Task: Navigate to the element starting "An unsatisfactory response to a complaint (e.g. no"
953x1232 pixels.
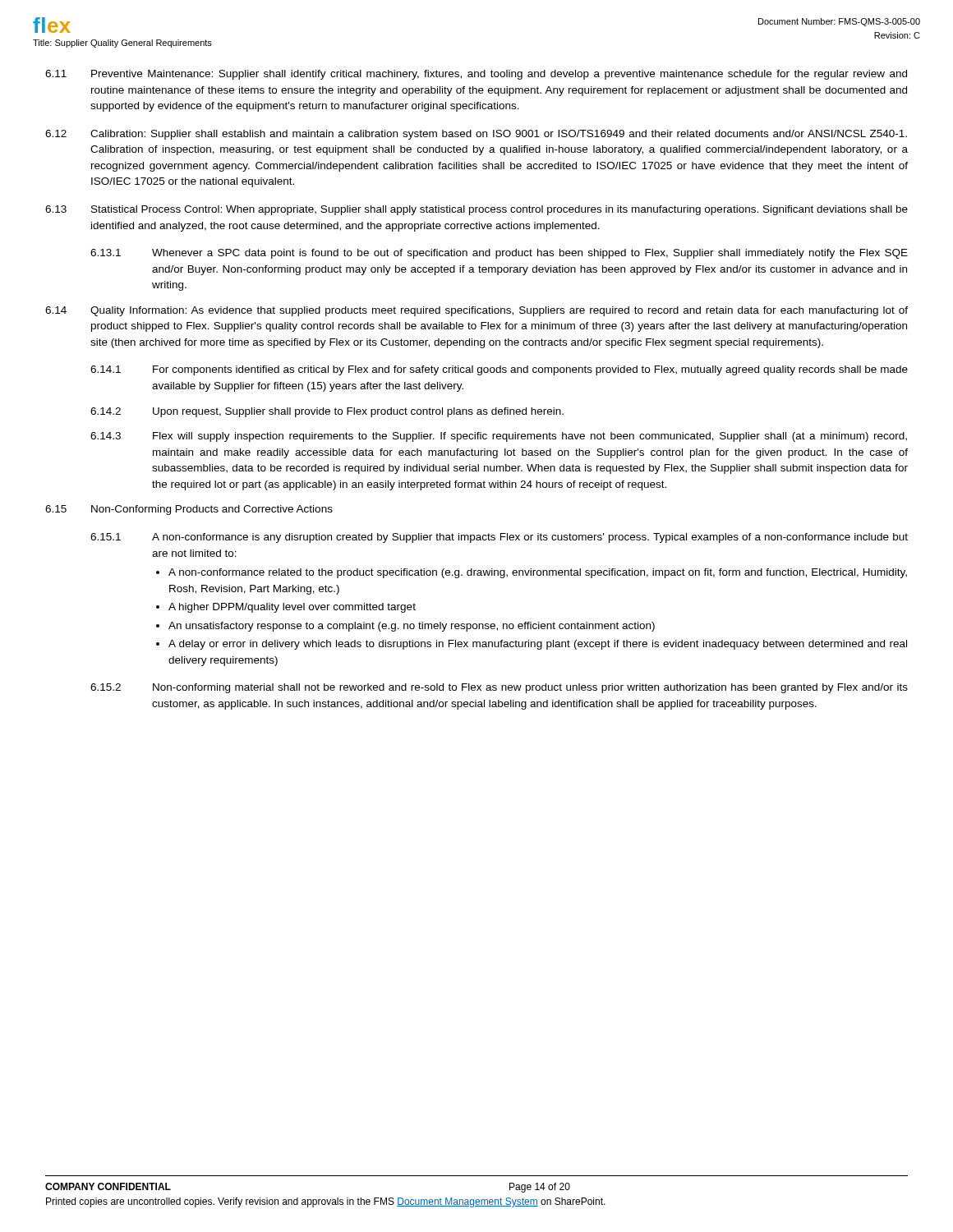Action: (x=412, y=625)
